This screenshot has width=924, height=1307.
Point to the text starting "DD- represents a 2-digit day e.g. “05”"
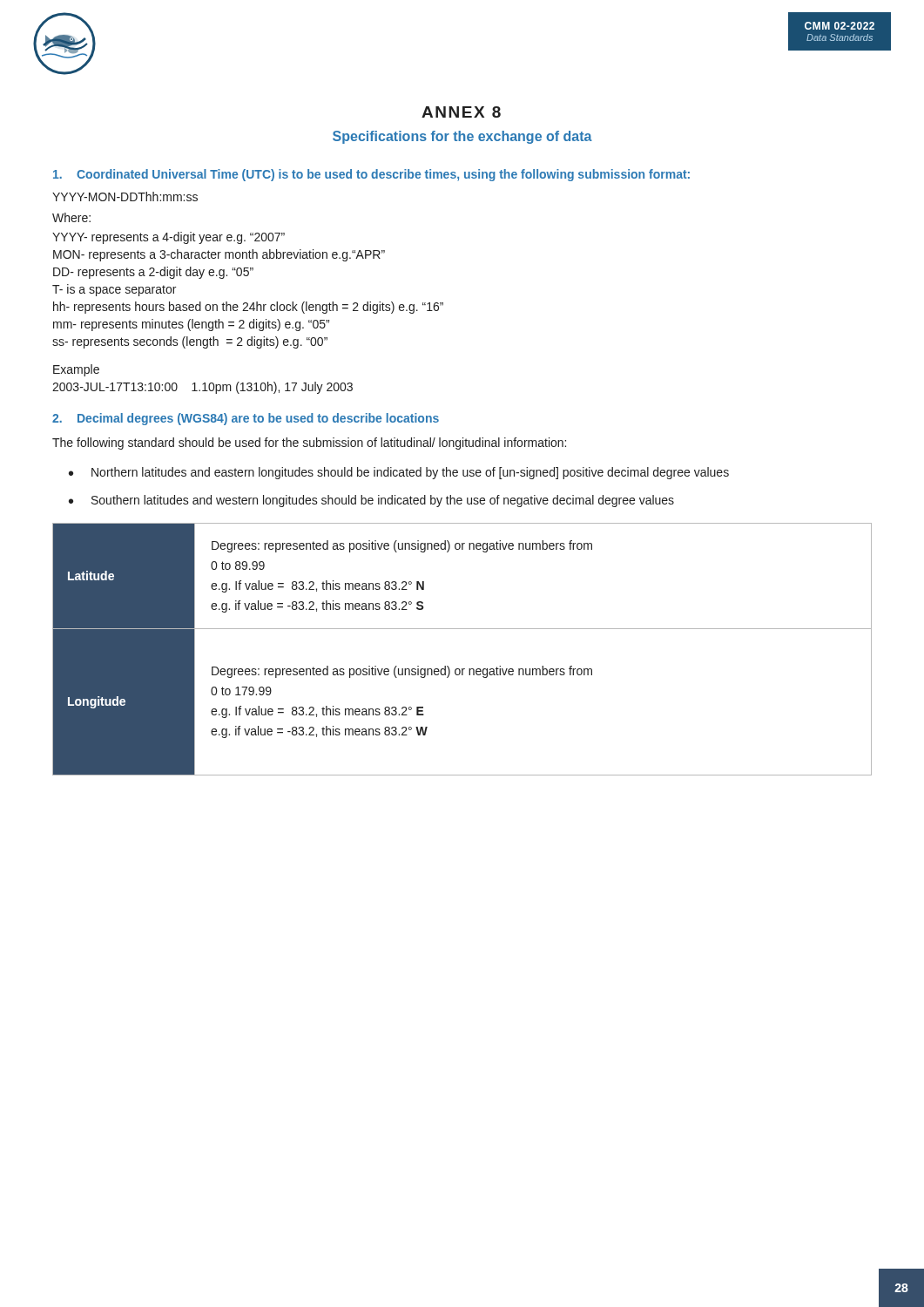tap(153, 272)
